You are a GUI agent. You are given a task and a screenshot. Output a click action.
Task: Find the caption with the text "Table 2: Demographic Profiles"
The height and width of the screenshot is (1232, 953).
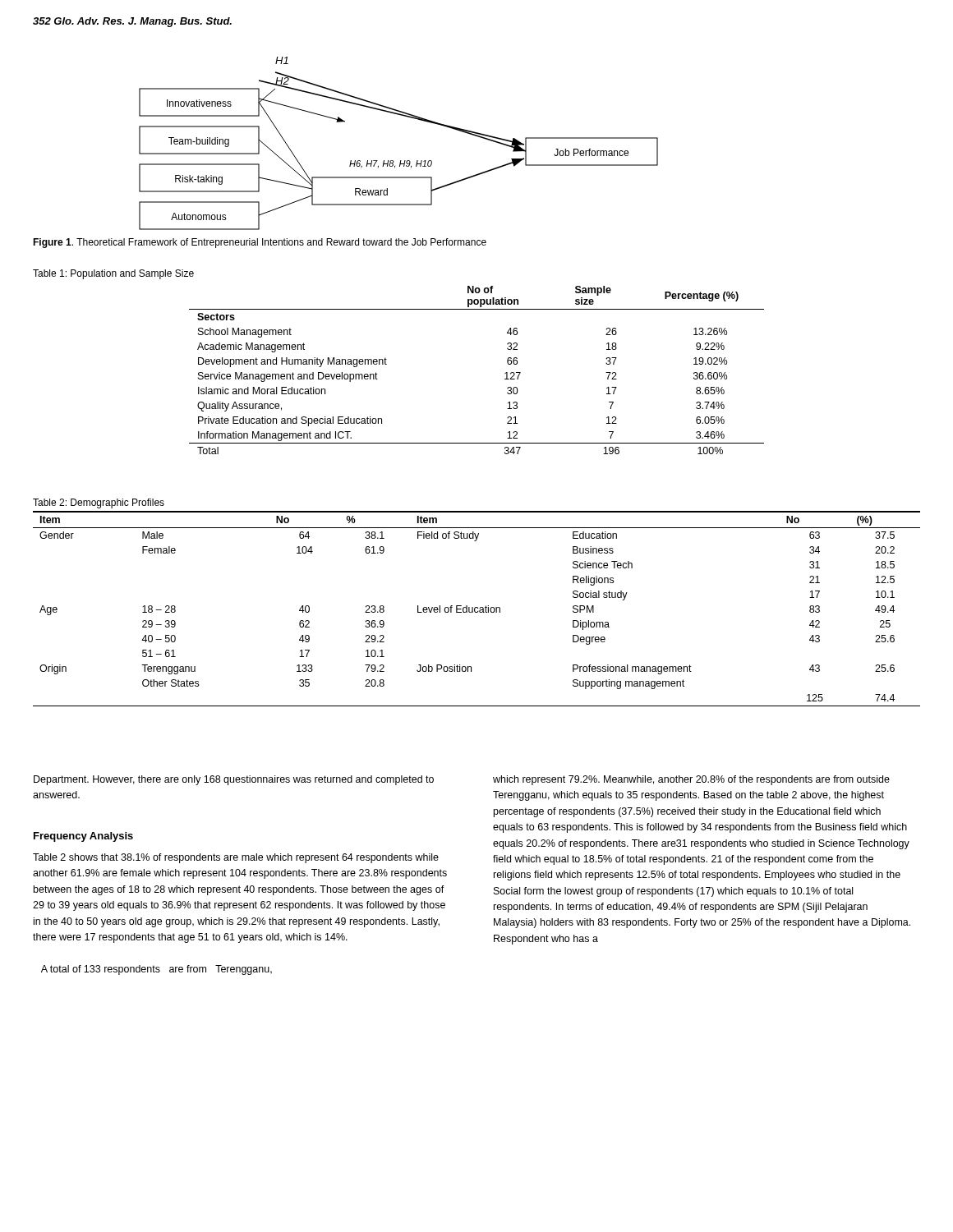99,503
